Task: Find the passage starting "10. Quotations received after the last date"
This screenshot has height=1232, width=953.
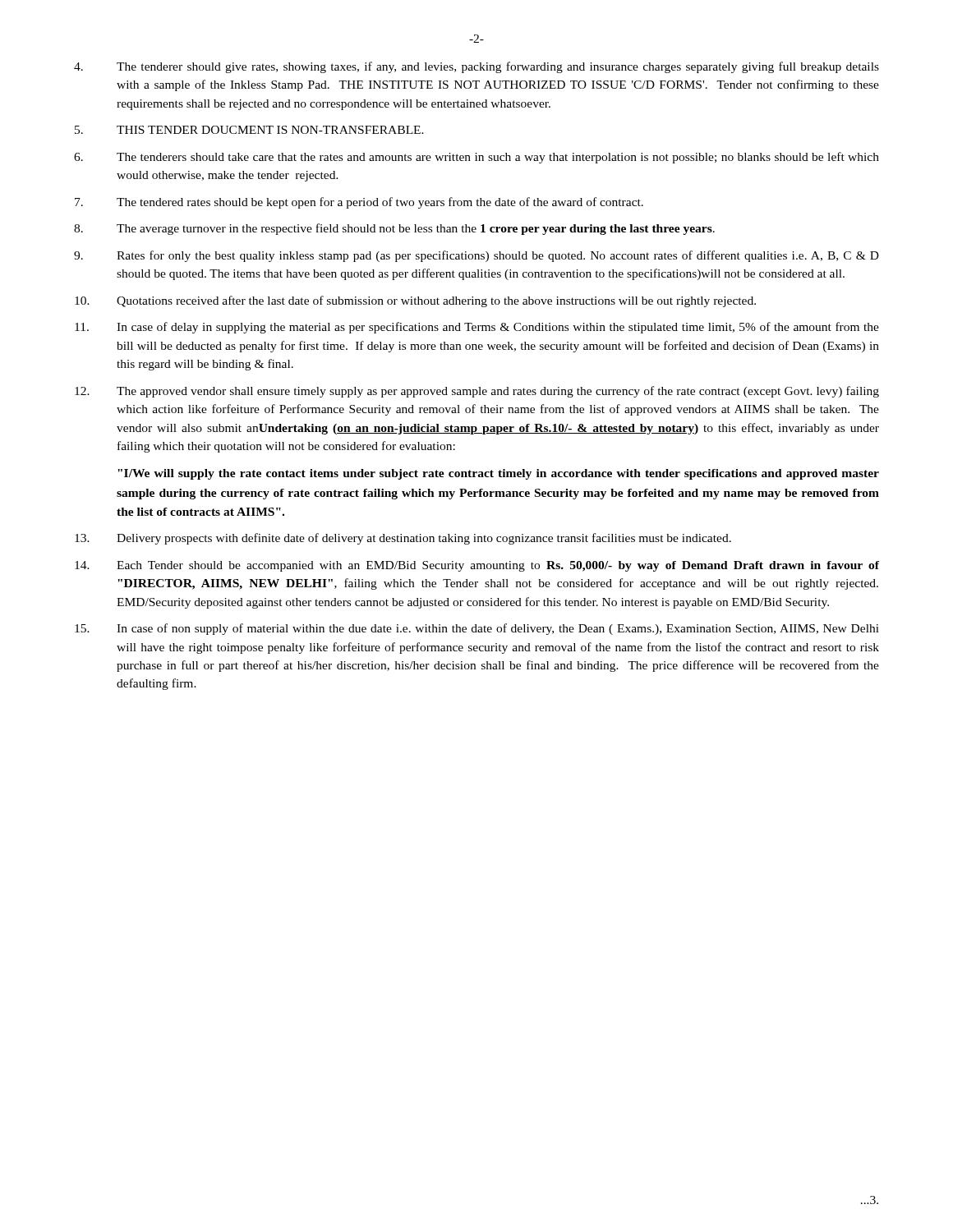Action: pyautogui.click(x=476, y=301)
